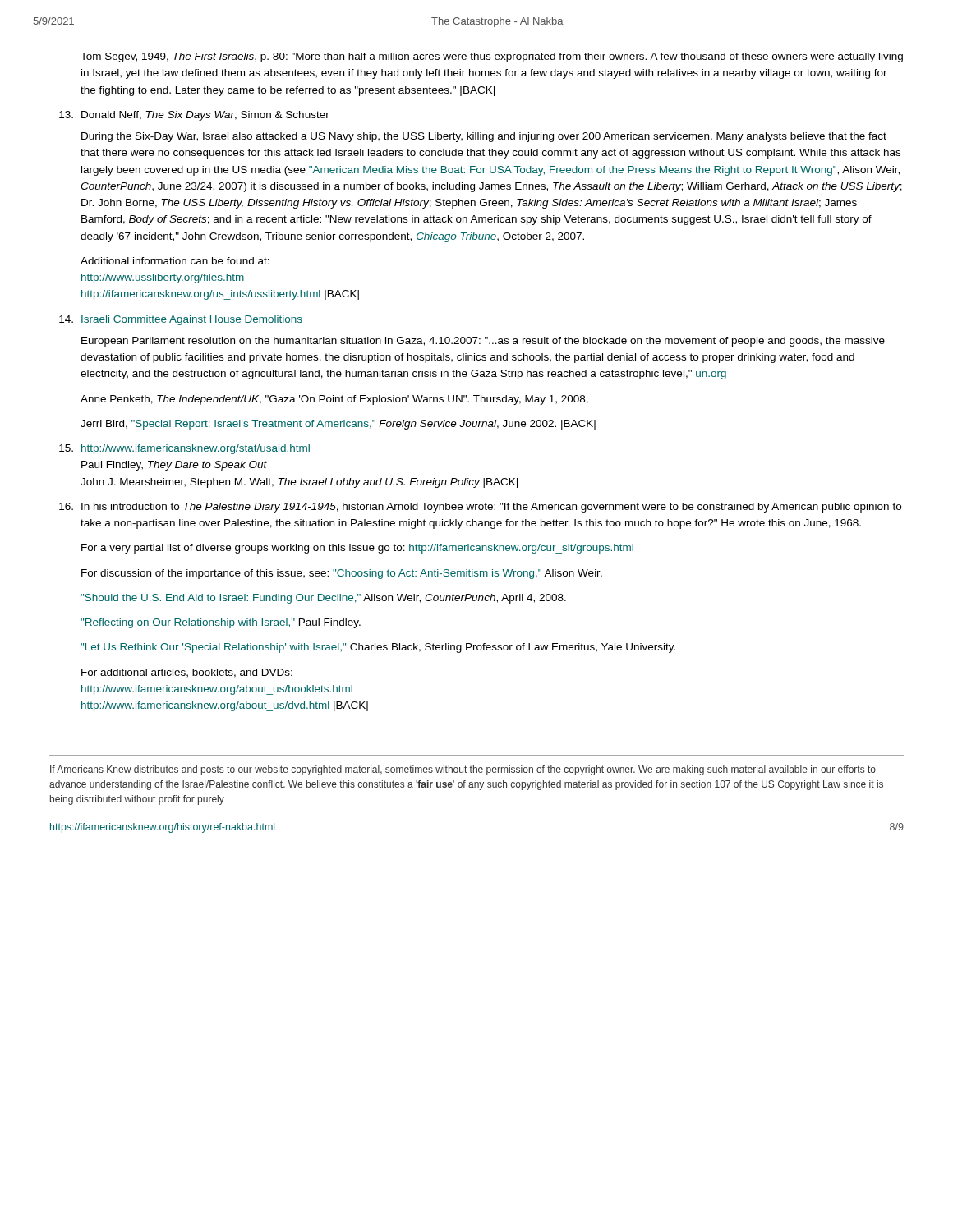The image size is (953, 1232).
Task: Locate the text starting "14. Israeli Committee Against"
Action: [181, 320]
